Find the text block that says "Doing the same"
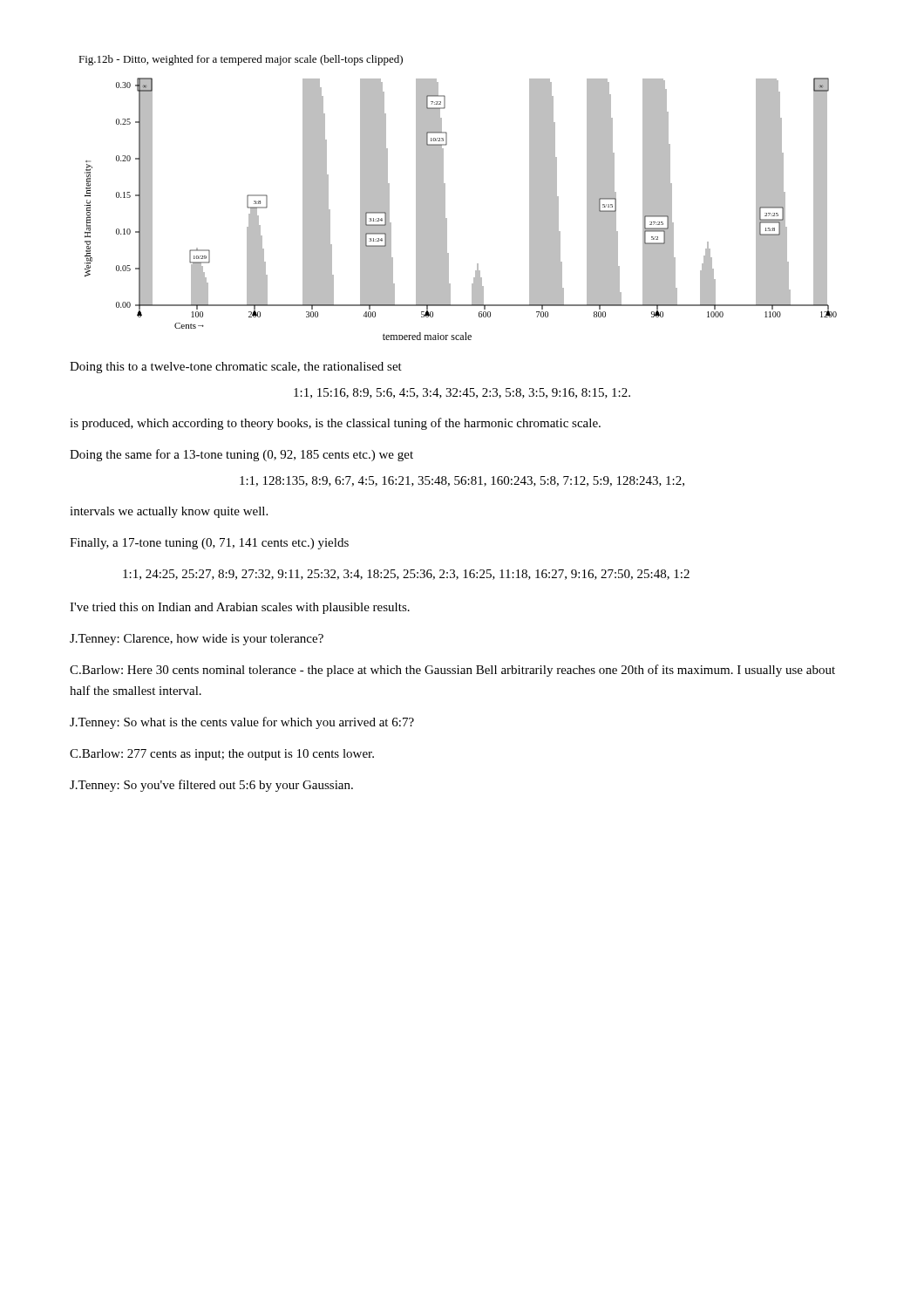Screen dimensions: 1308x924 tap(241, 454)
